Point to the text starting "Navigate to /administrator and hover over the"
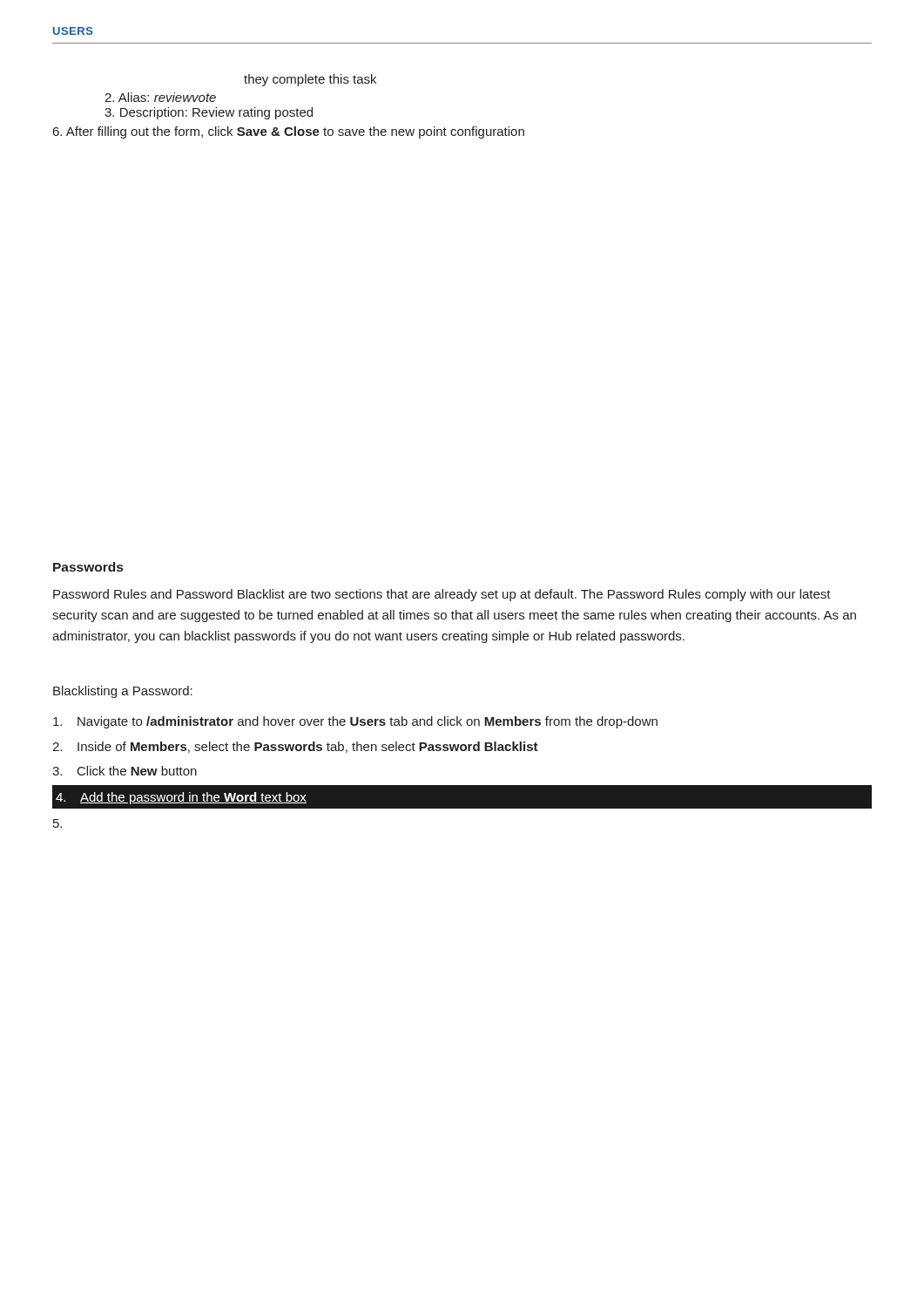The height and width of the screenshot is (1307, 924). tap(355, 721)
